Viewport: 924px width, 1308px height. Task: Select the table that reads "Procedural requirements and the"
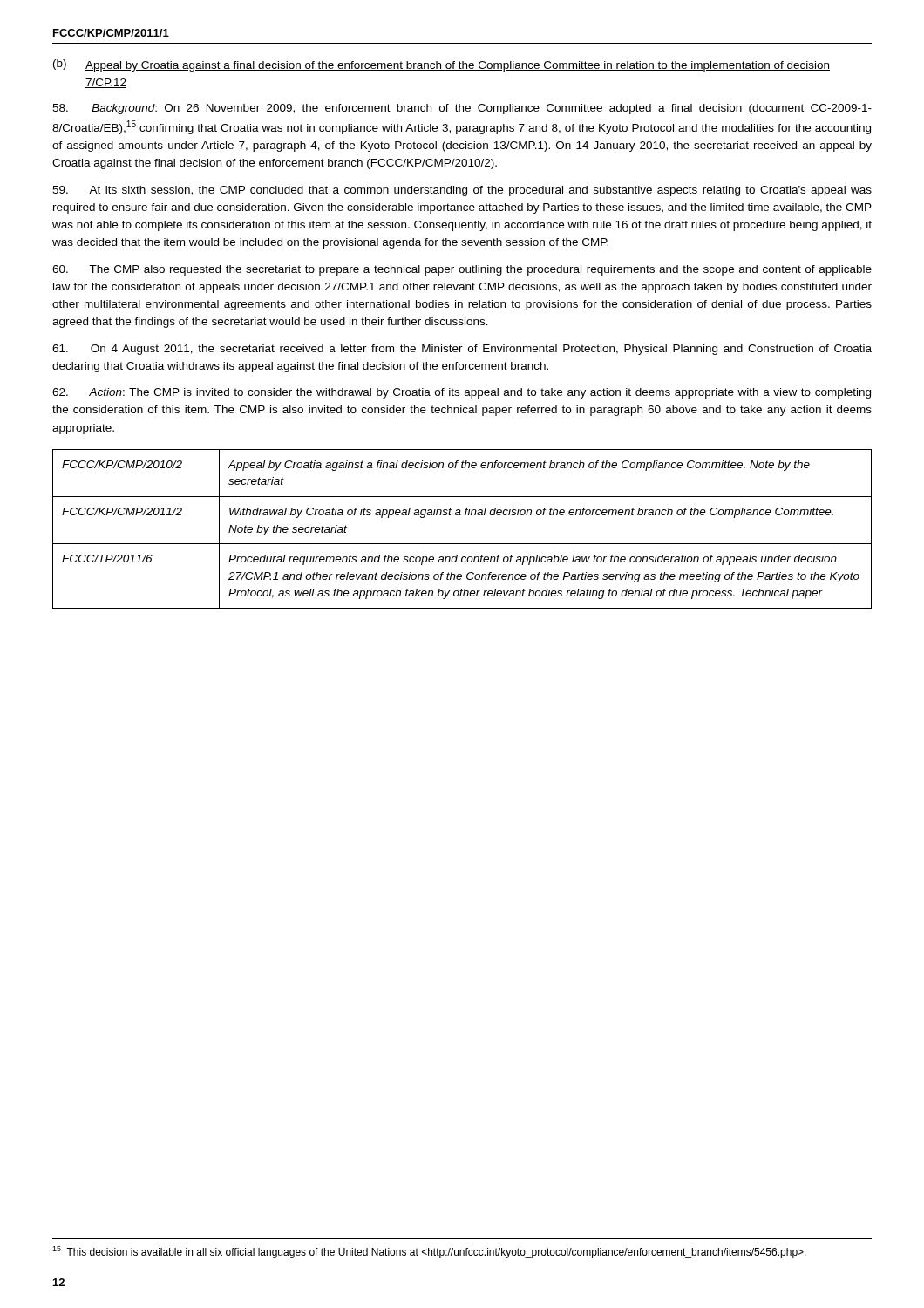coord(462,529)
